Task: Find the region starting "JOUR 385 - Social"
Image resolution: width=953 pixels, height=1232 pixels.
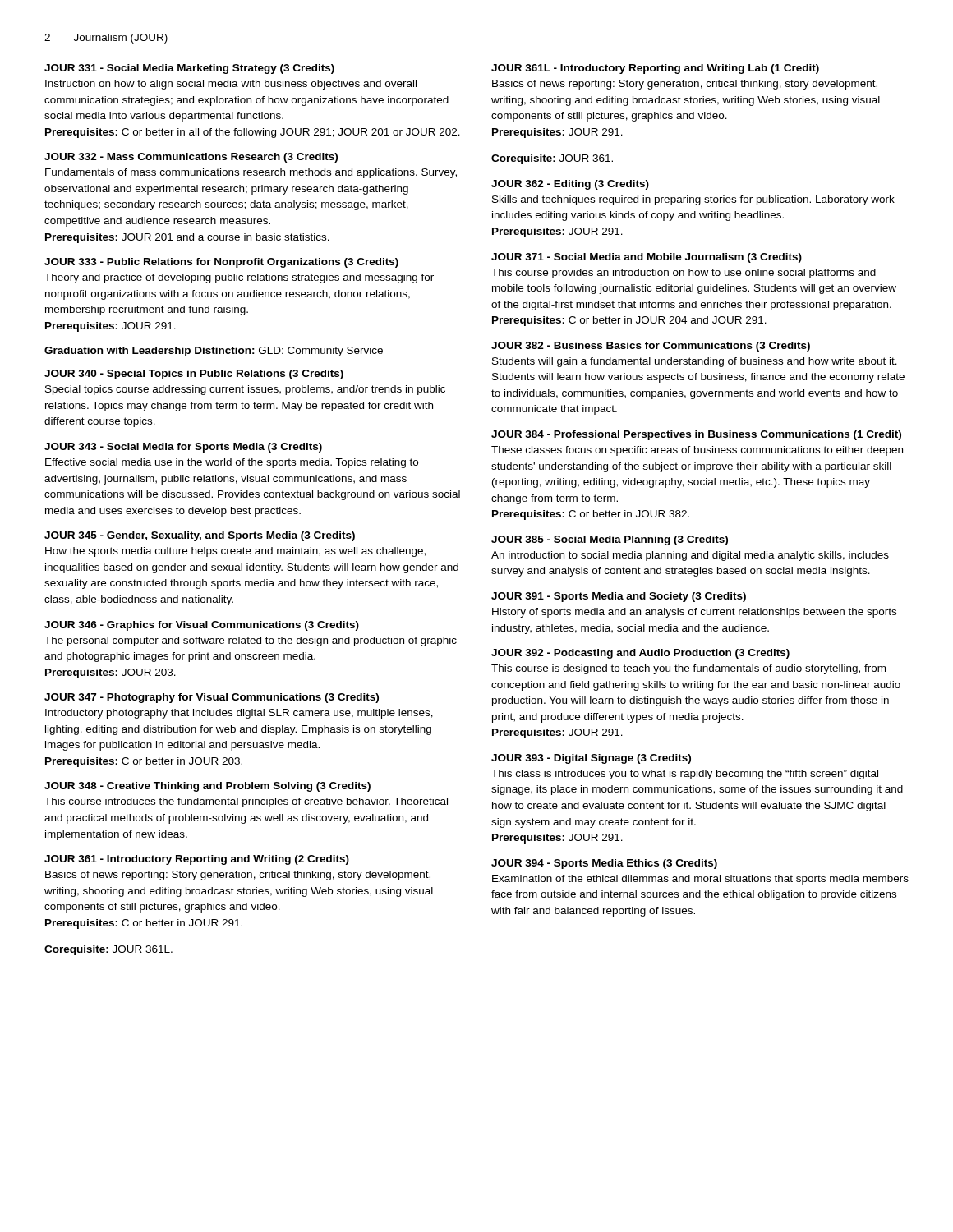Action: click(700, 556)
